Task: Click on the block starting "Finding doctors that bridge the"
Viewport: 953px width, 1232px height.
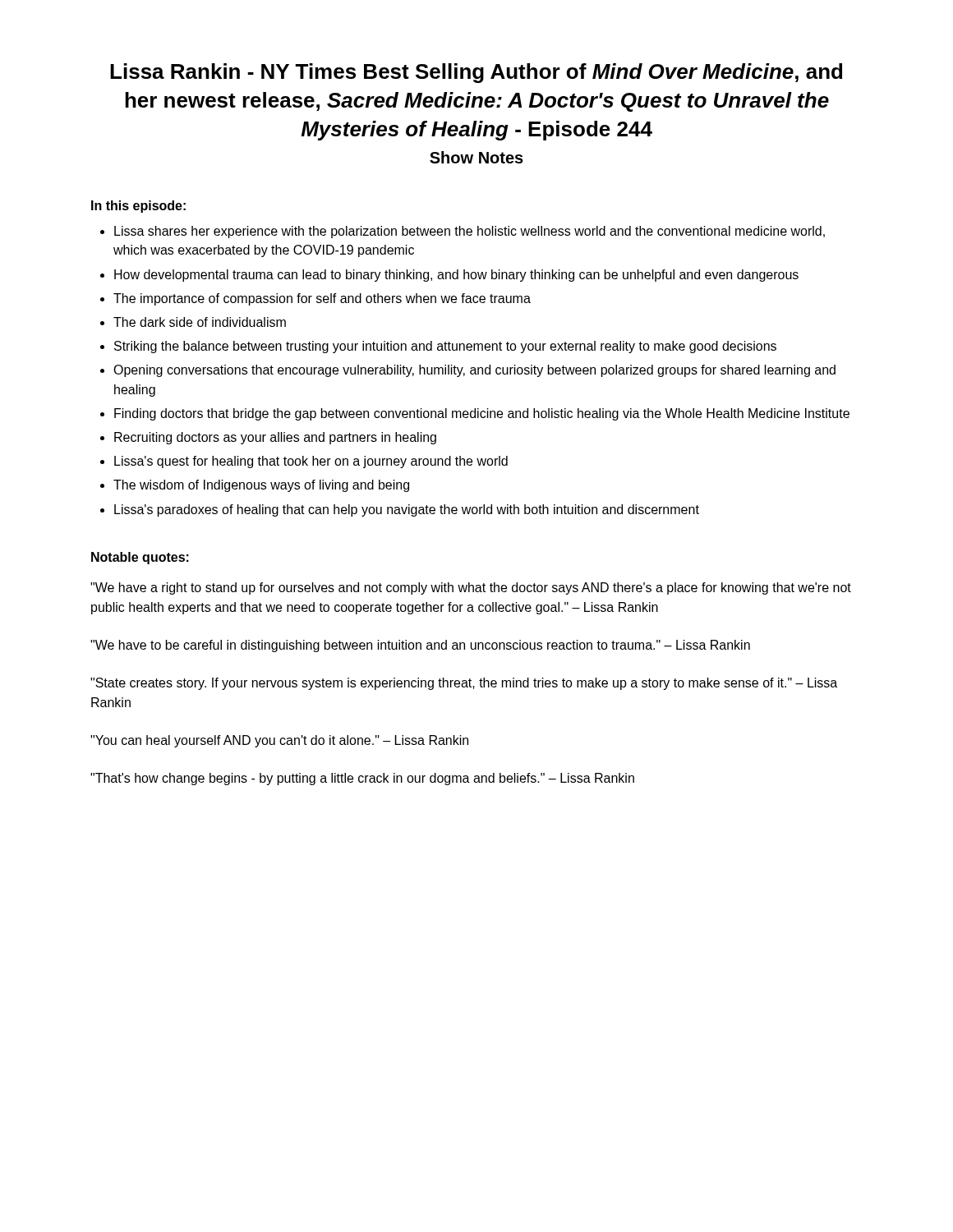Action: (x=482, y=413)
